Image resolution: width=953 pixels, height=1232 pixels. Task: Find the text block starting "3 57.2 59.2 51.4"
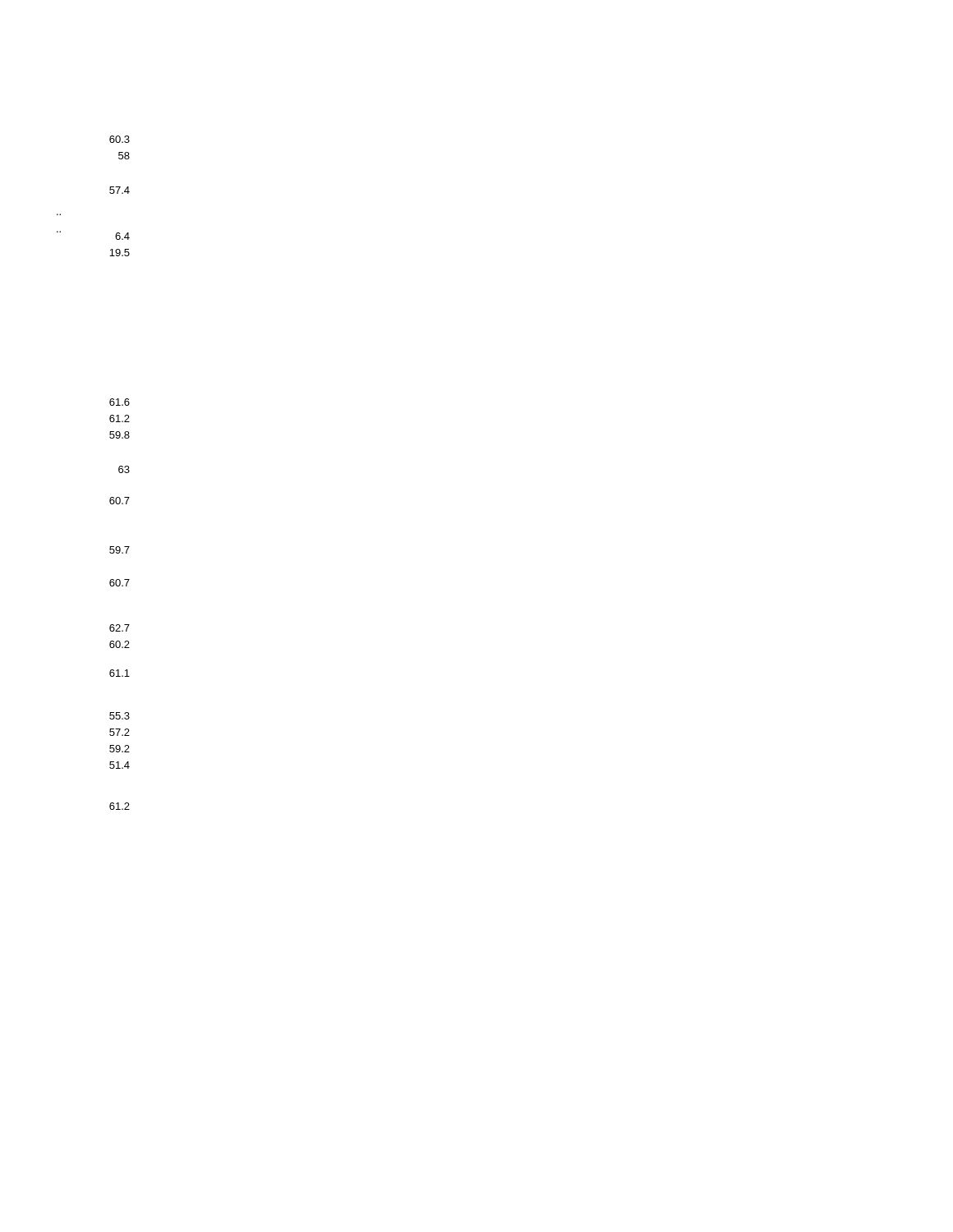(119, 741)
